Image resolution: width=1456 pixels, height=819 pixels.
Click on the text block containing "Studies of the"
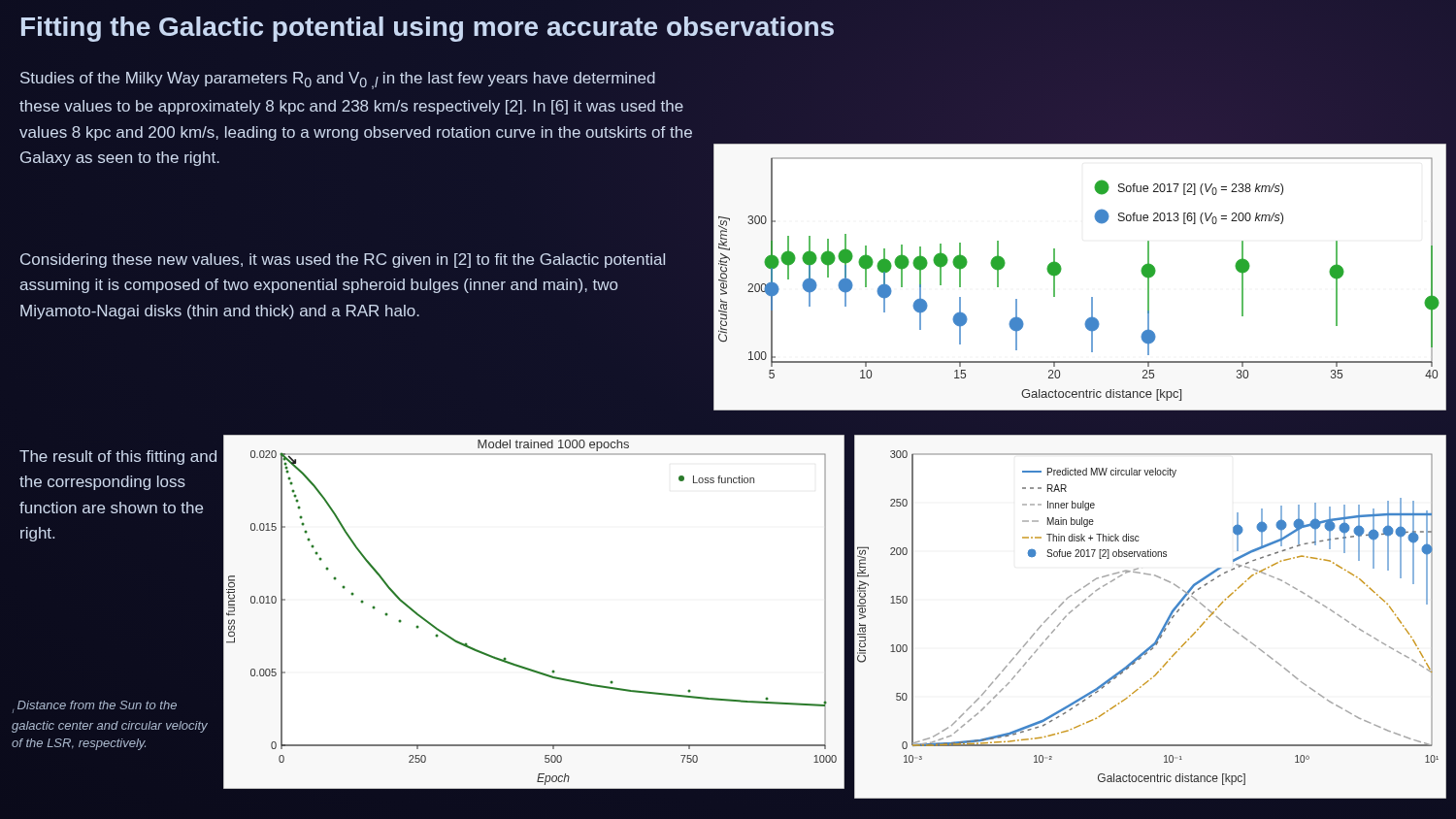356,118
